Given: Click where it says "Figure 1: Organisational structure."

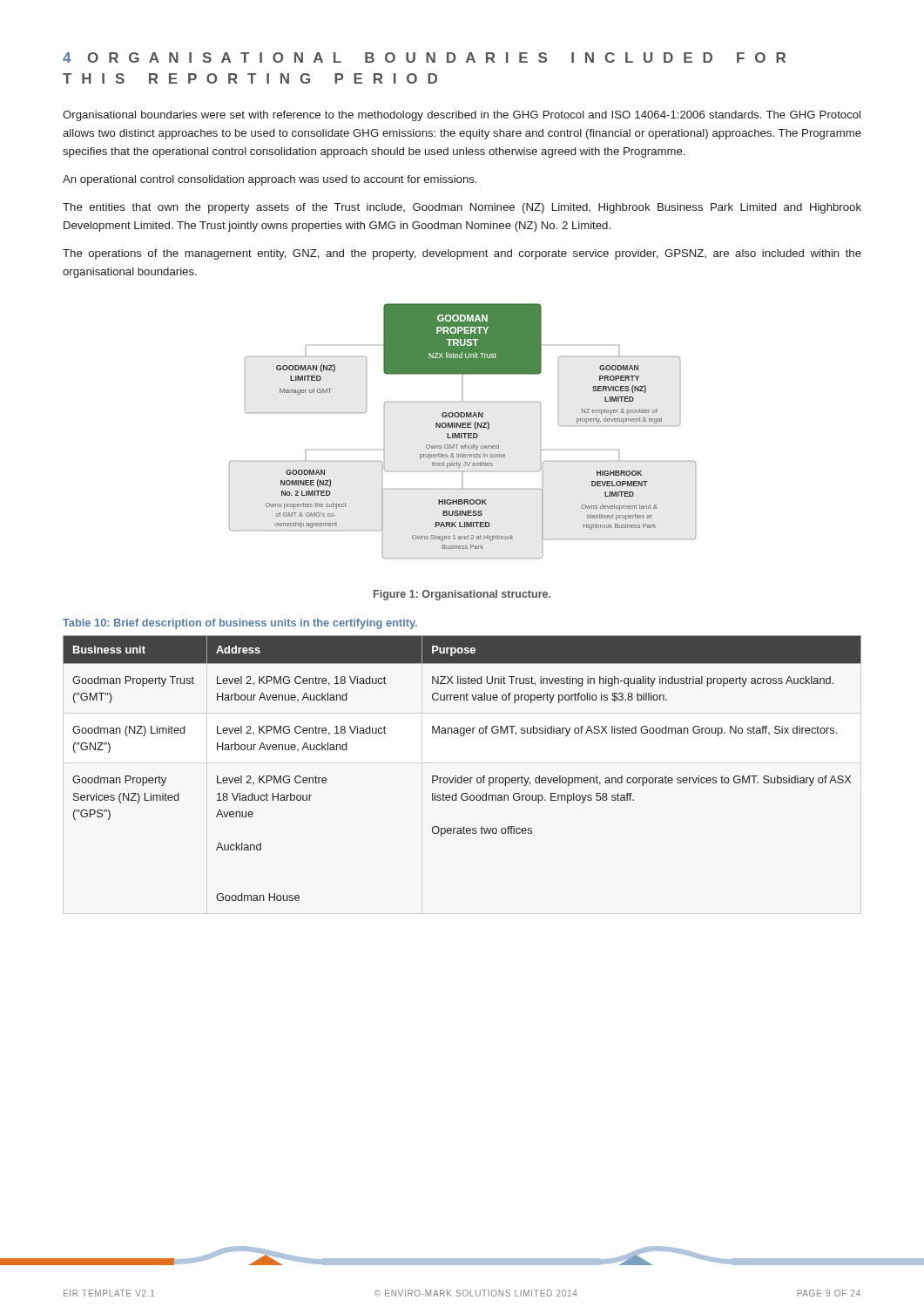Looking at the screenshot, I should [x=462, y=594].
